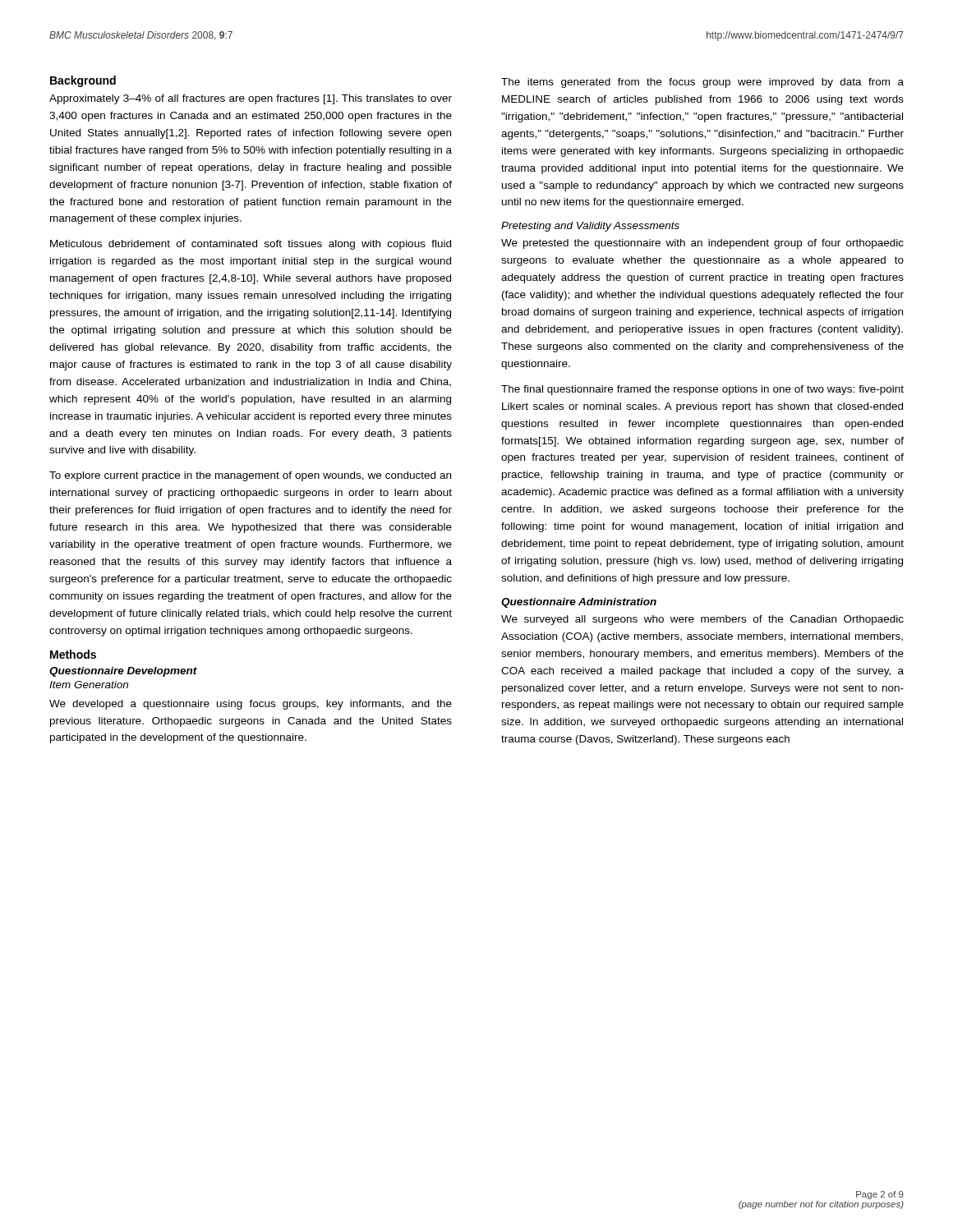Image resolution: width=953 pixels, height=1232 pixels.
Task: Select the text block starting "The final questionnaire framed the response options"
Action: [x=702, y=484]
